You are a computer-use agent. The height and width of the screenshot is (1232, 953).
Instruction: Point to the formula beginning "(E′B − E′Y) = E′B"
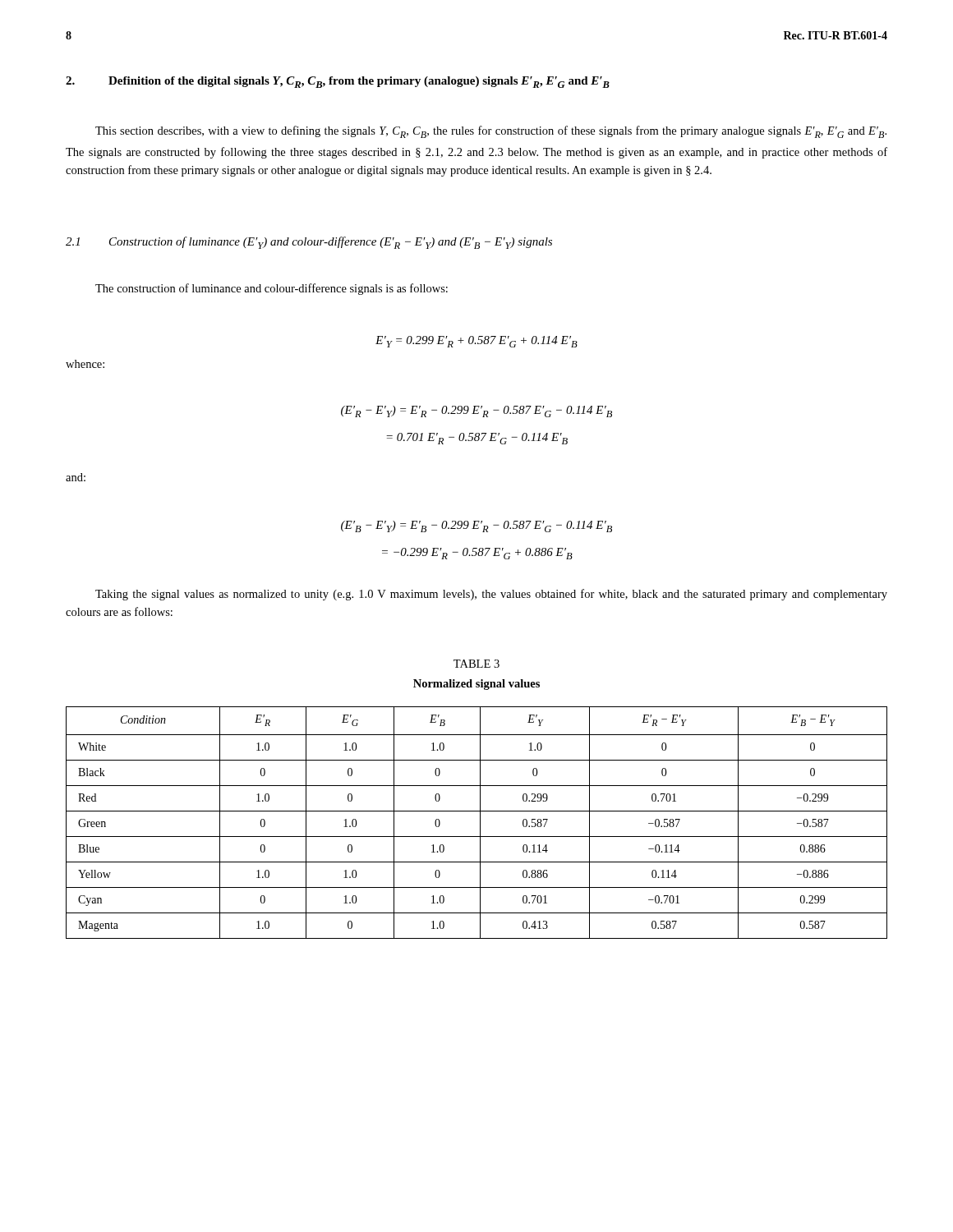tap(476, 540)
